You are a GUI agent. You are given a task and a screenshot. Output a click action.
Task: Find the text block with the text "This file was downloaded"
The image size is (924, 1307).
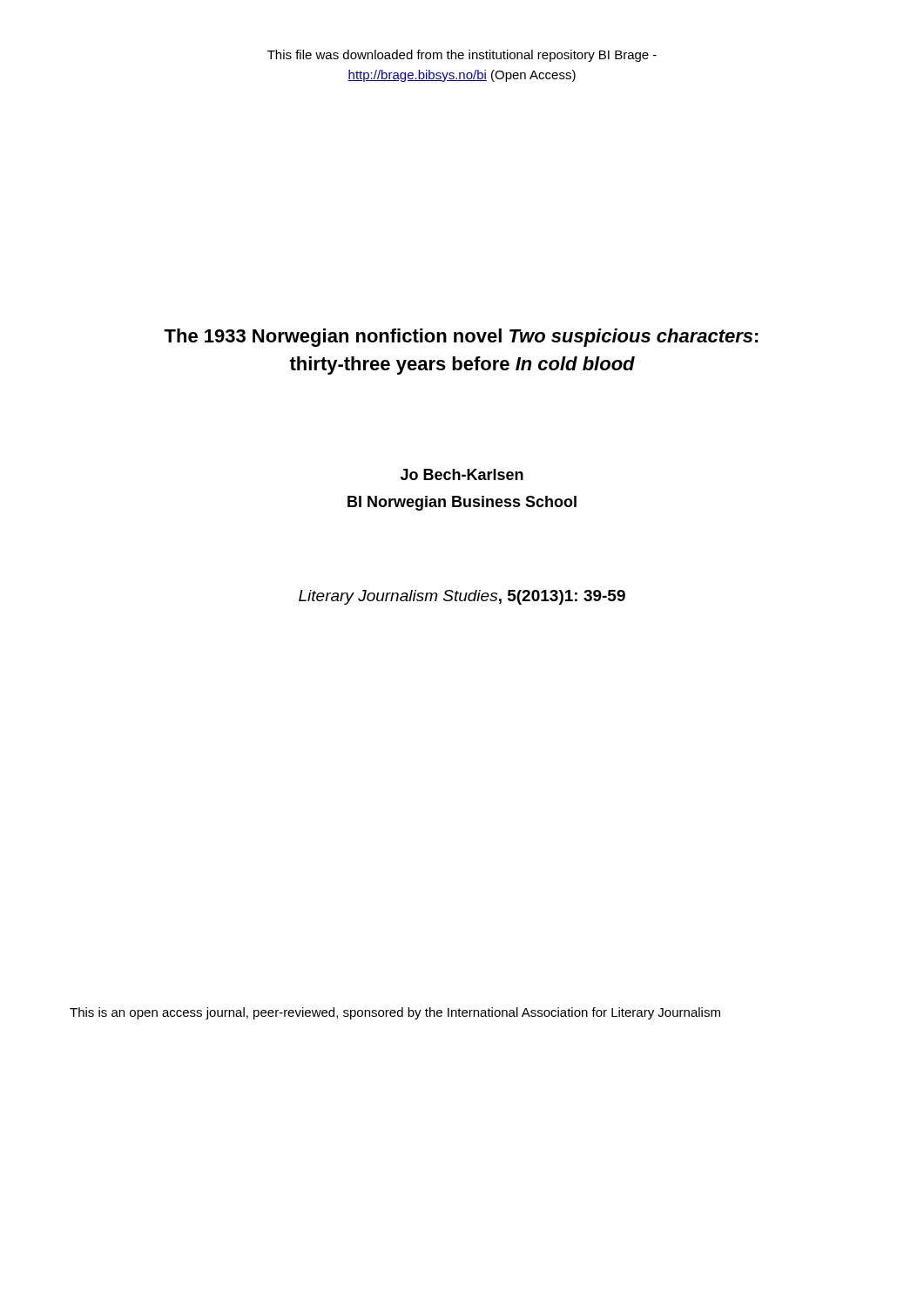point(462,64)
